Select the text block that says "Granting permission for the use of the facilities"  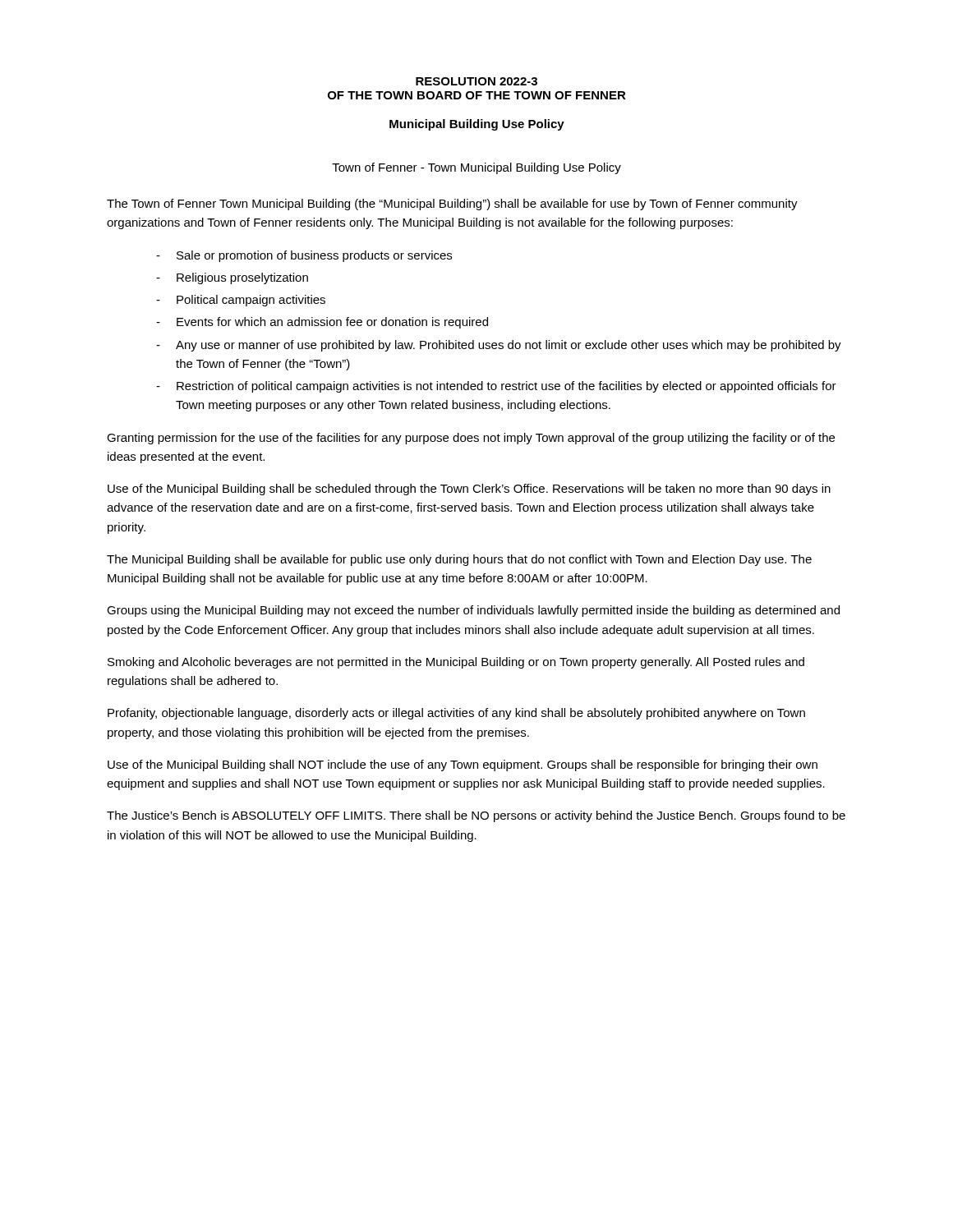click(471, 446)
